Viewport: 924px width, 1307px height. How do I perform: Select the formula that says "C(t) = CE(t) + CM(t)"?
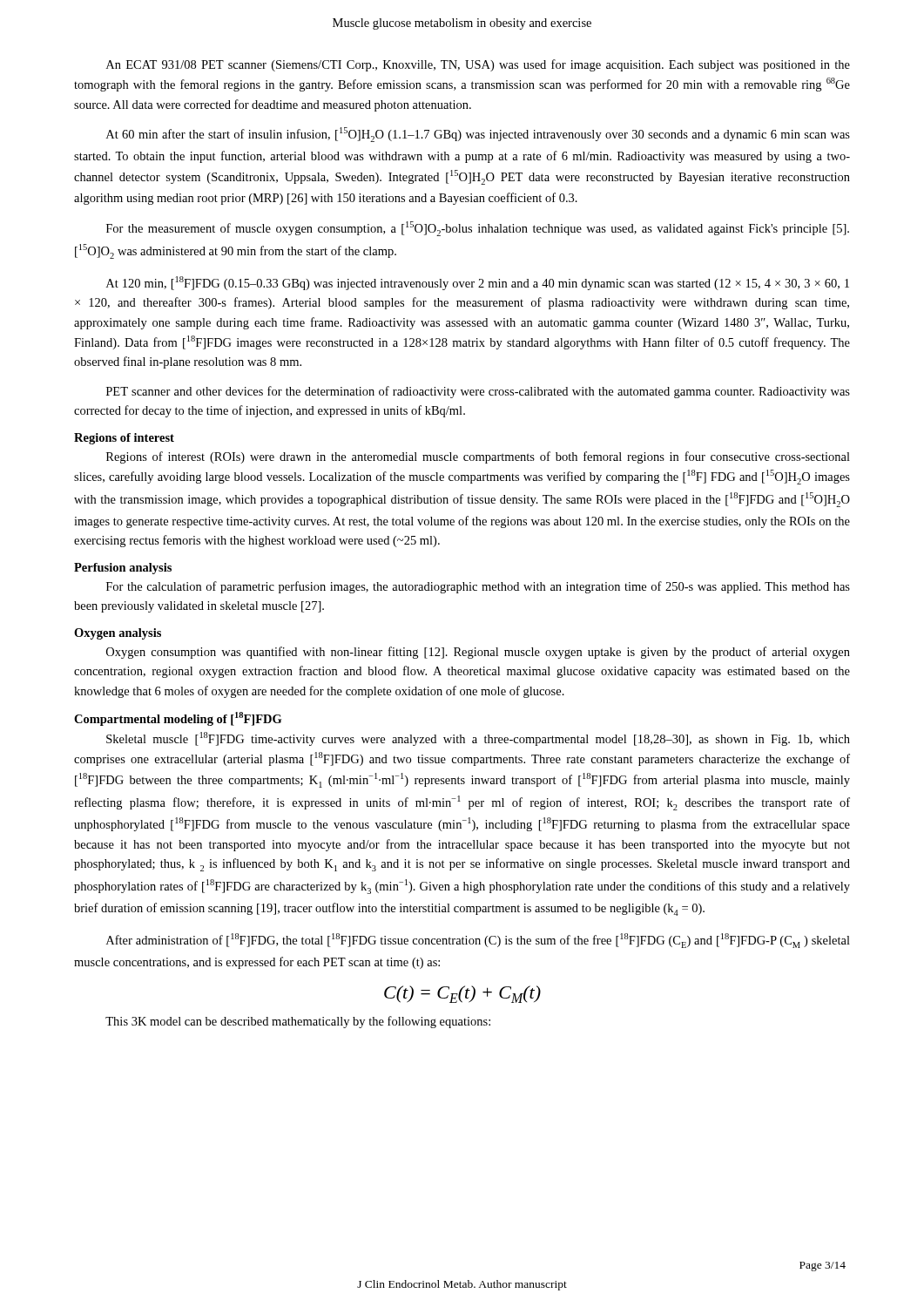tap(462, 993)
